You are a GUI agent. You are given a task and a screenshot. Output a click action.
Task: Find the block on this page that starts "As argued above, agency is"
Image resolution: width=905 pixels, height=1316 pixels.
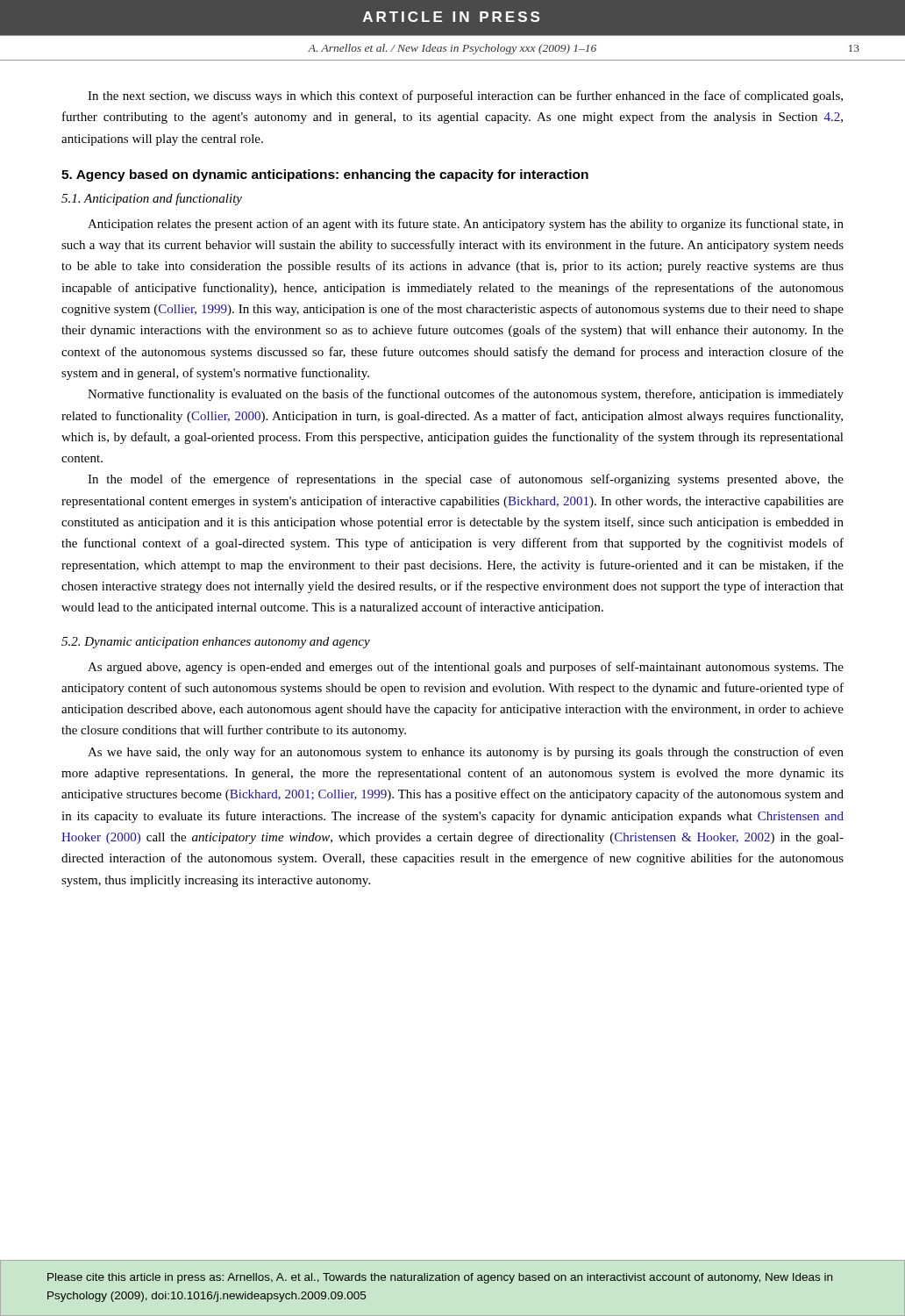point(452,773)
